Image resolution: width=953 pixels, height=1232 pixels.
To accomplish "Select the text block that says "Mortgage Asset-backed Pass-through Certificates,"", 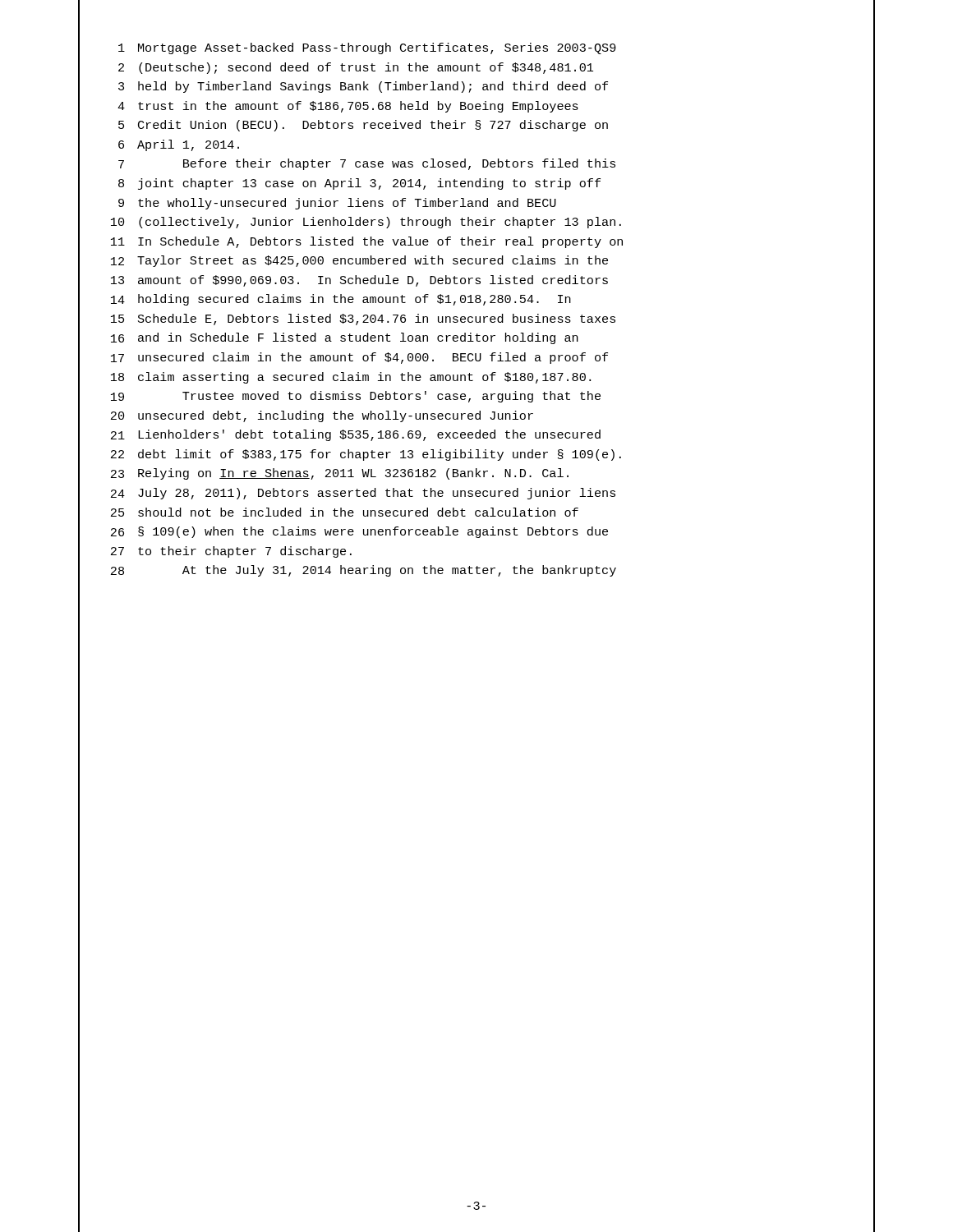I will click(x=377, y=97).
